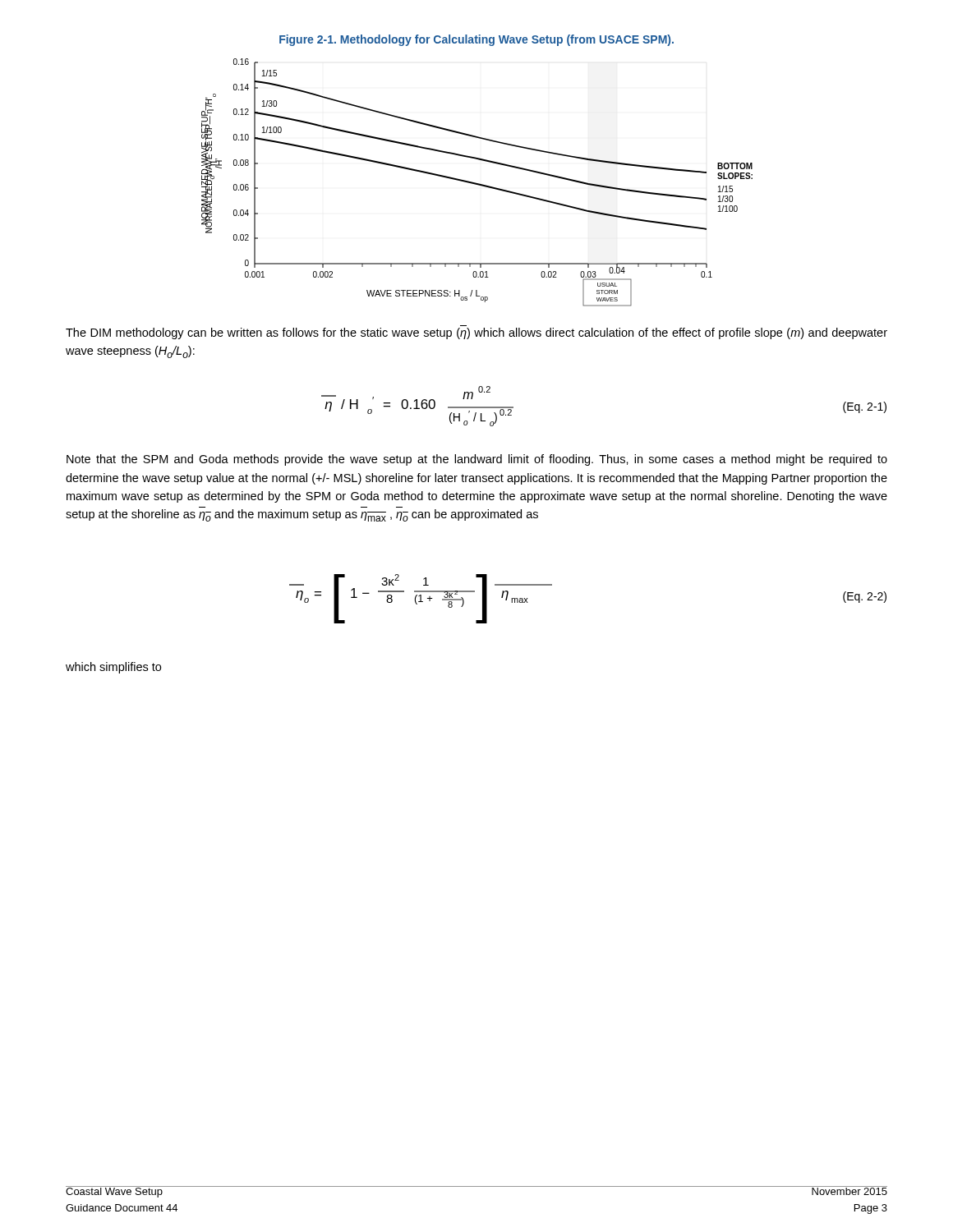Locate the text that says "which simplifies to"
The width and height of the screenshot is (953, 1232).
114,667
